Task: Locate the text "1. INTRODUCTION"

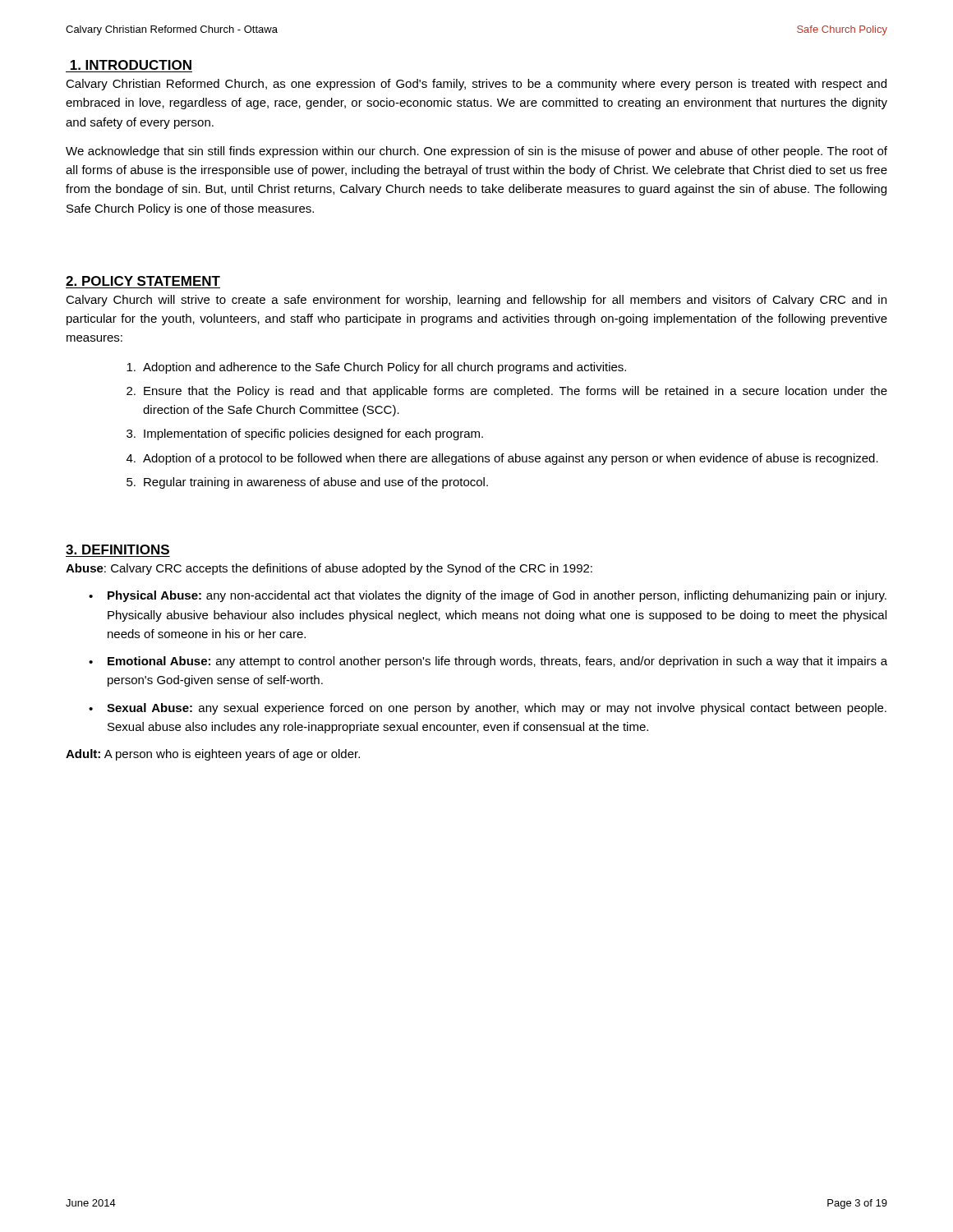Action: [129, 65]
